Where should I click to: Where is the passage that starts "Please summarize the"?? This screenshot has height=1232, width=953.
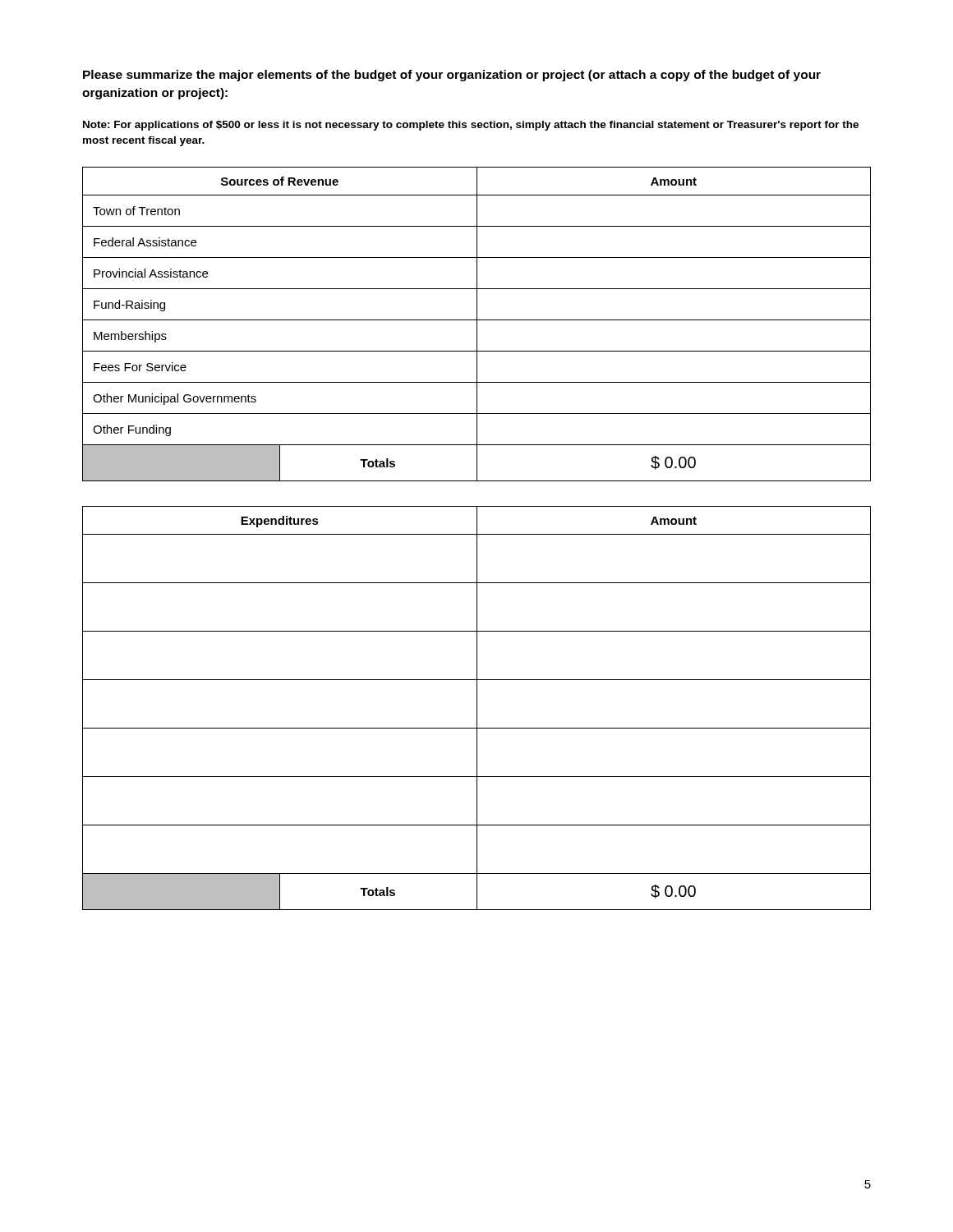pos(451,84)
